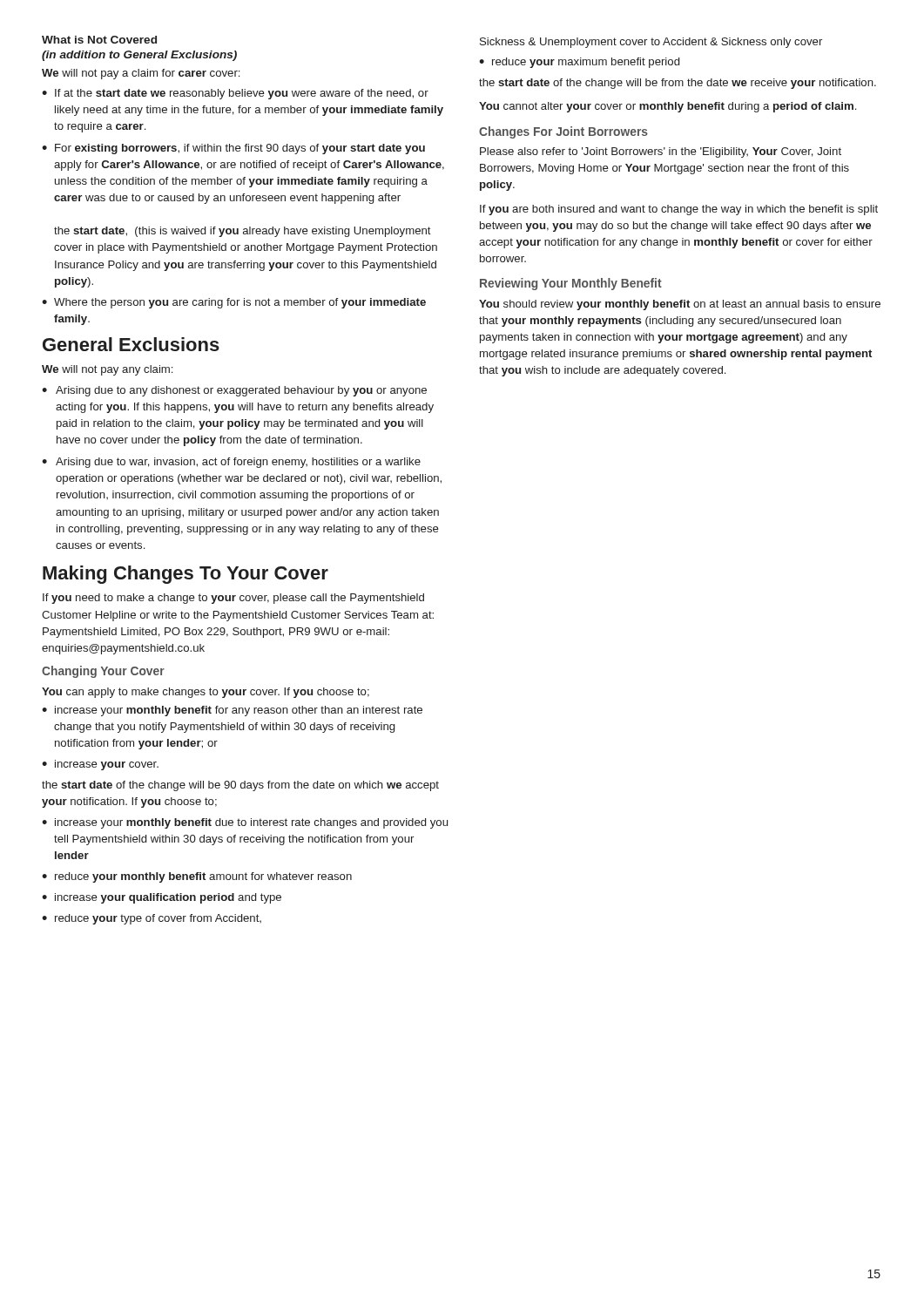
Task: Point to the block beginning "• reduce your type of cover from"
Action: (152, 918)
